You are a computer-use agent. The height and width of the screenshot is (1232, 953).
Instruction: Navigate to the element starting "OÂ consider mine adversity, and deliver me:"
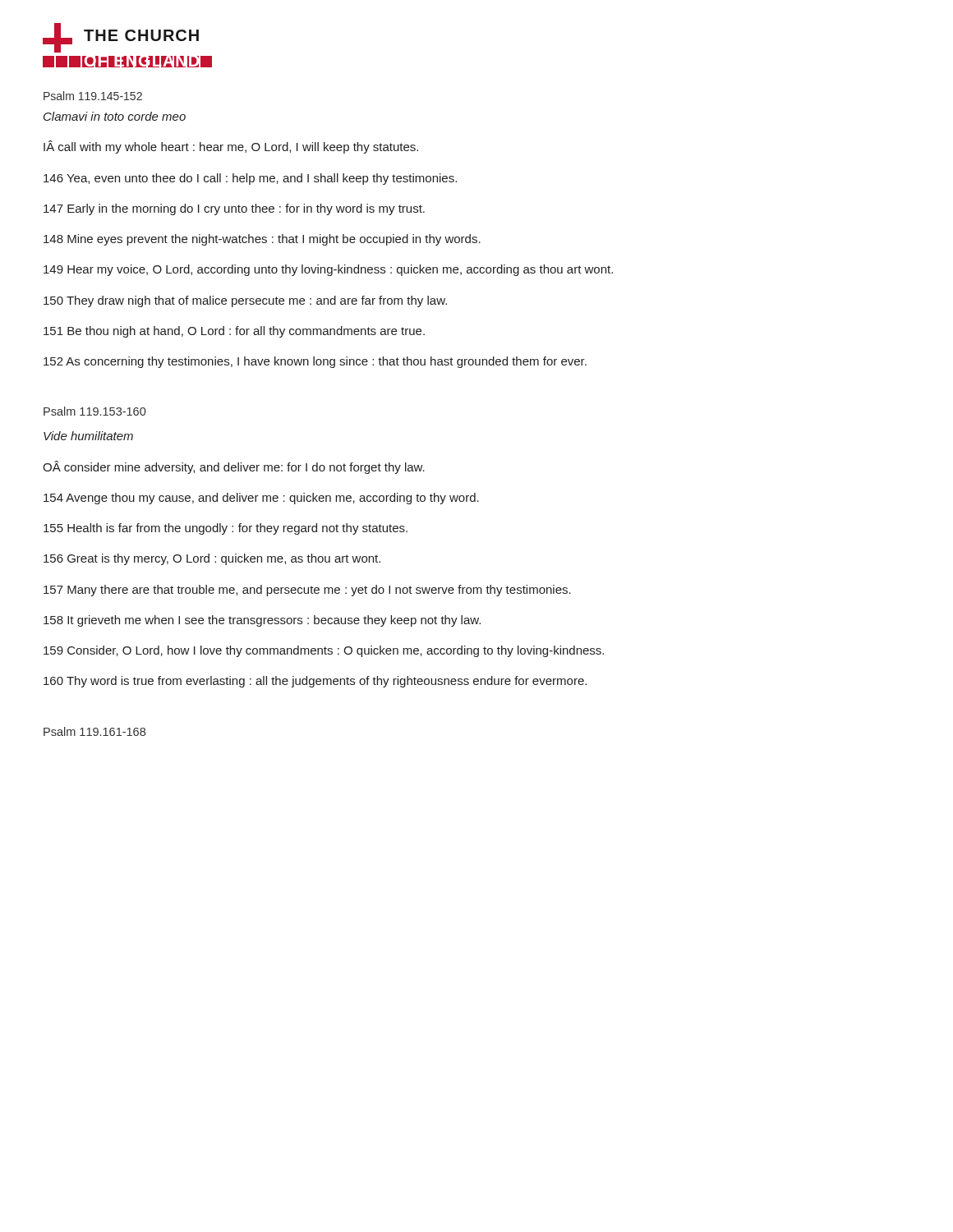(x=234, y=466)
